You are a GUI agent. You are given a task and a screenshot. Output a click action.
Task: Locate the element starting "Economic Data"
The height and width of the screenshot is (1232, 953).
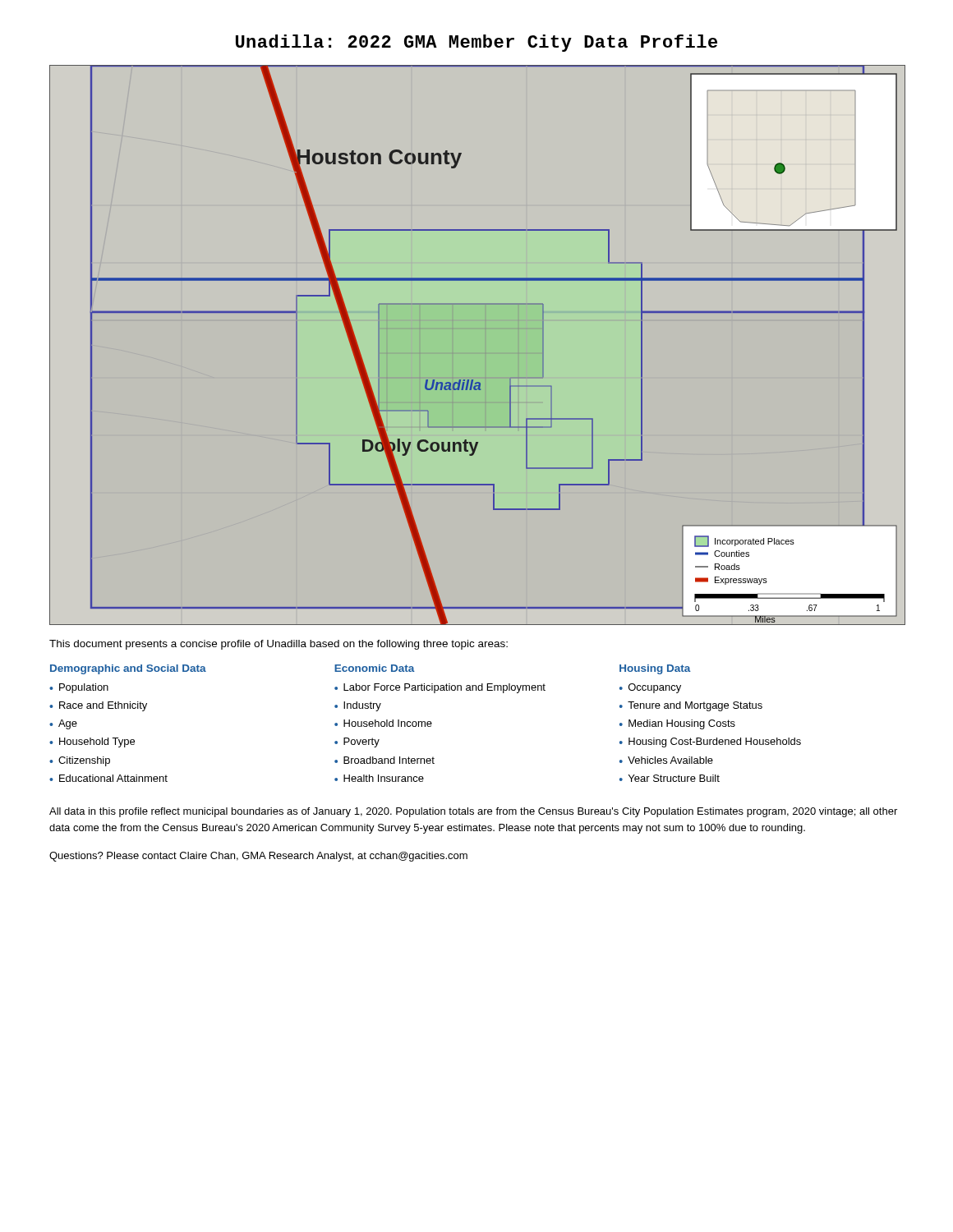[374, 668]
